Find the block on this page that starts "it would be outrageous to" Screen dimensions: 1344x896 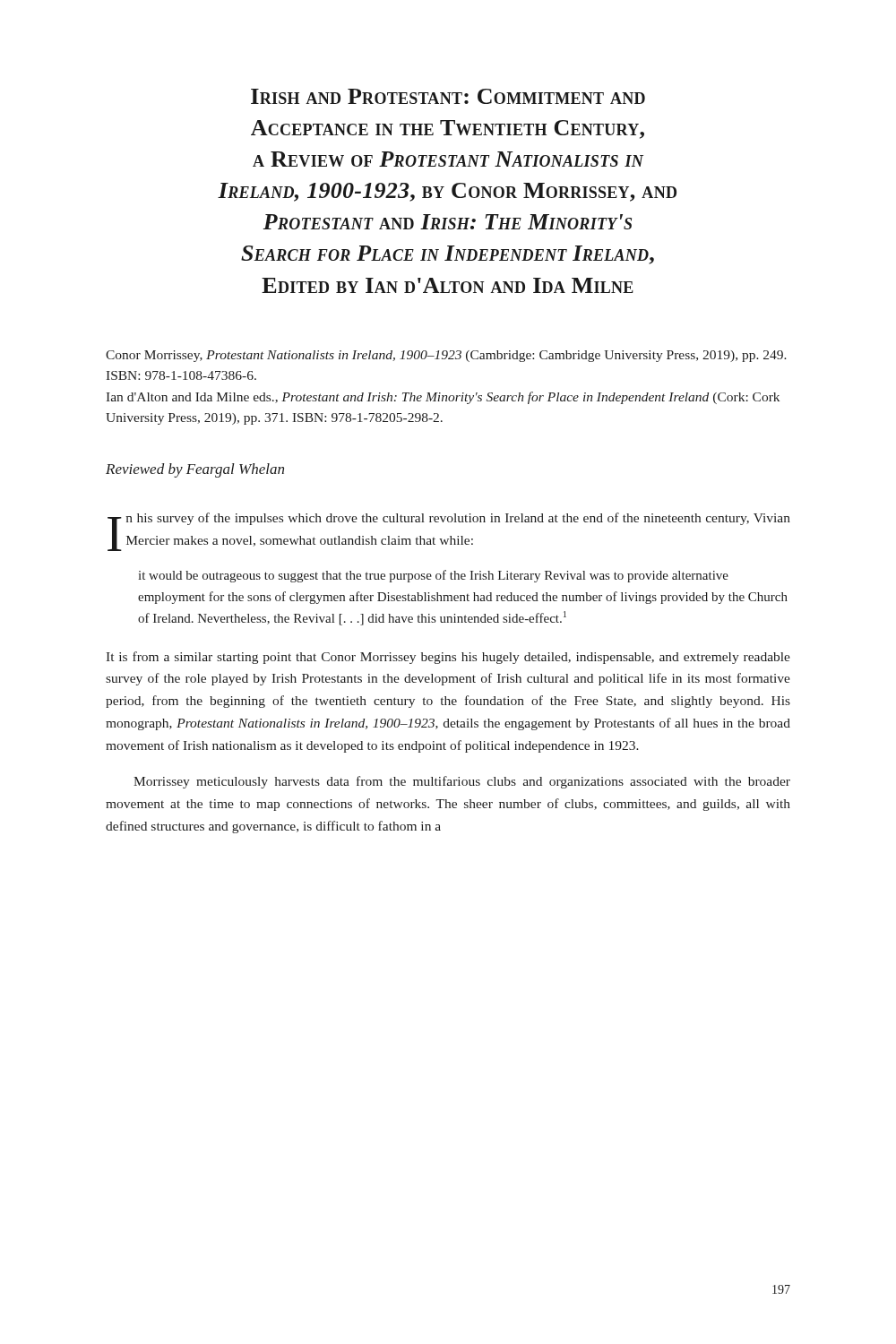coord(463,597)
